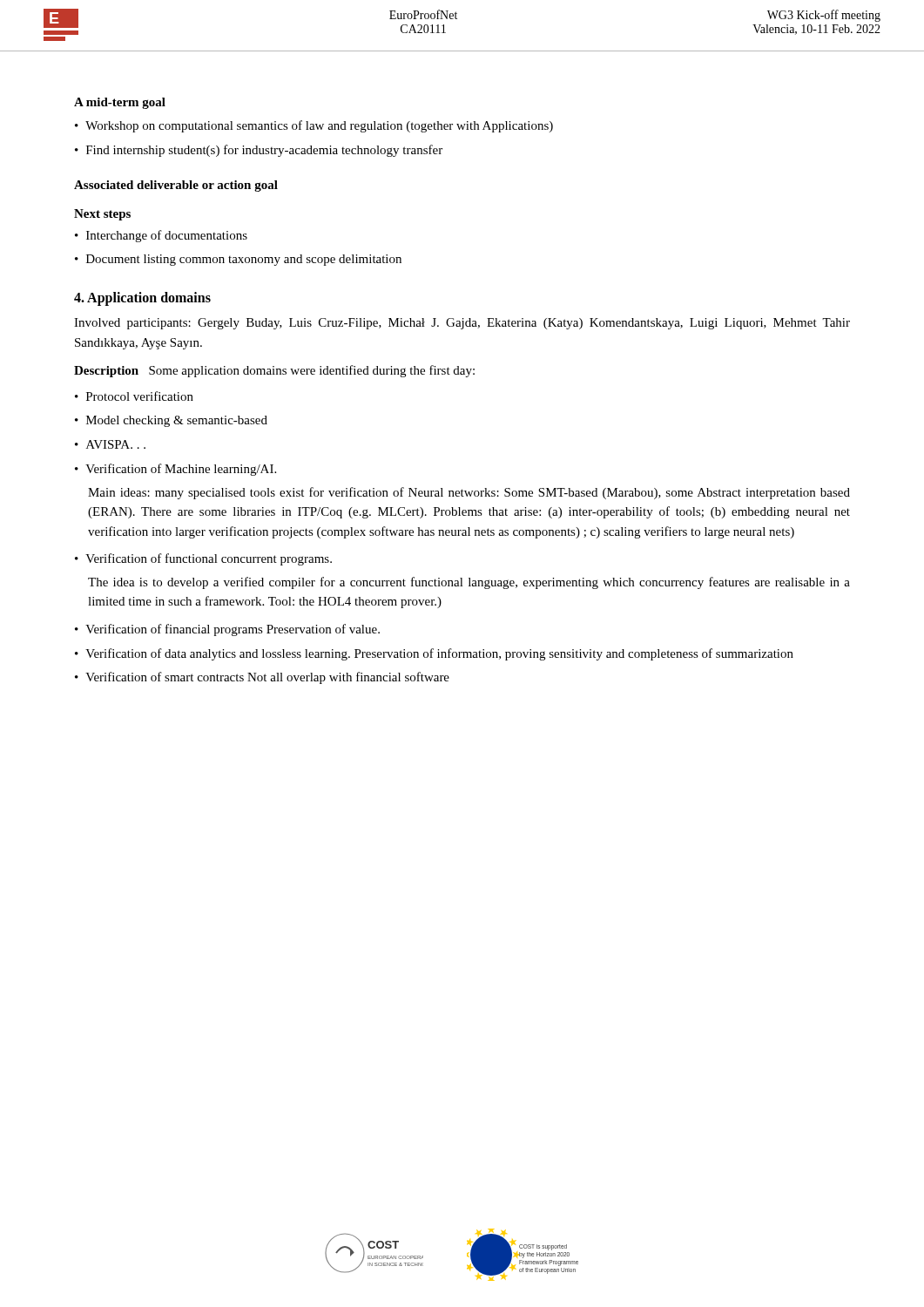Locate the list item that reads "• Verification of functional concurrent programs."
Image resolution: width=924 pixels, height=1307 pixels.
coord(203,559)
